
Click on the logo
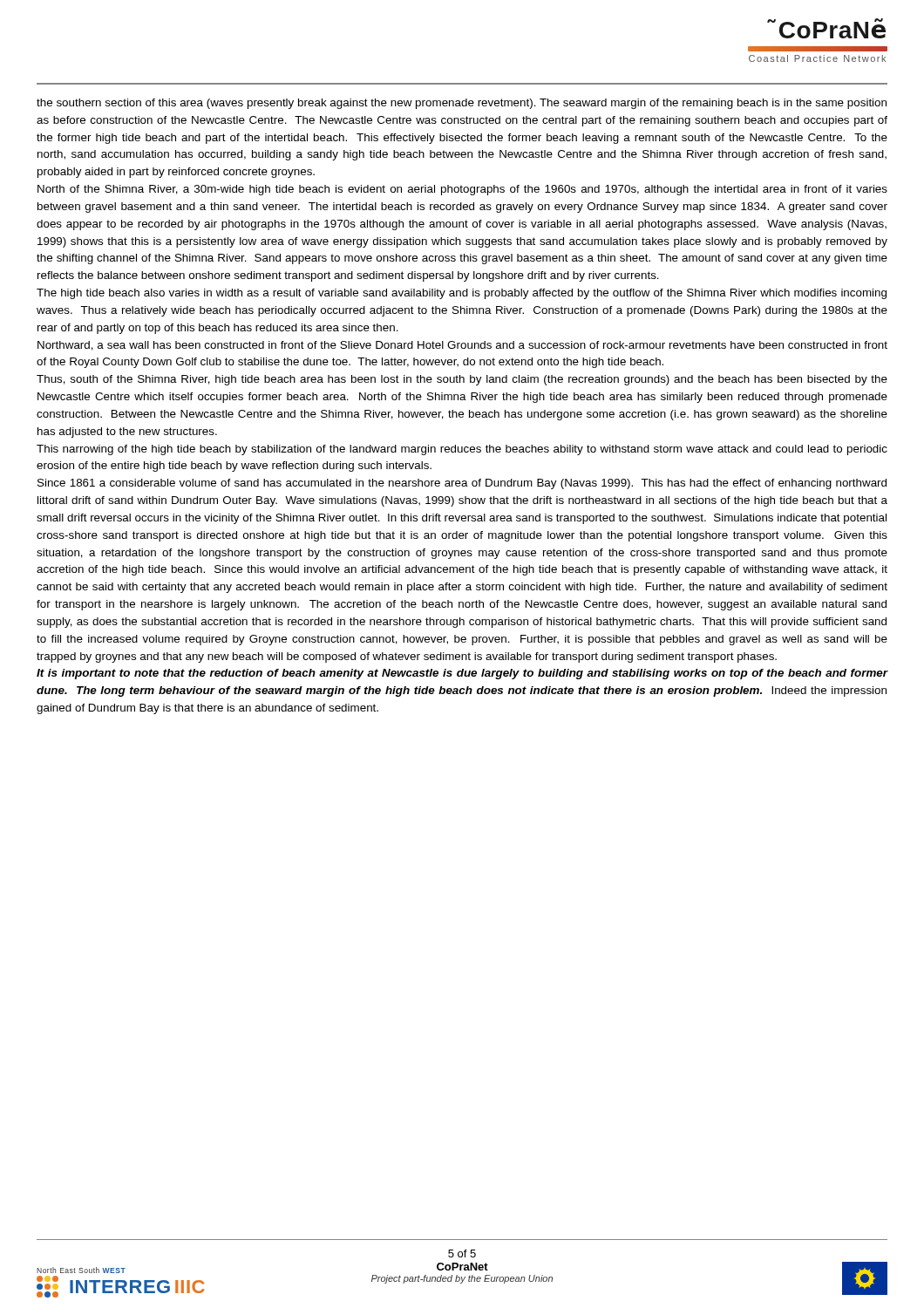coord(818,40)
